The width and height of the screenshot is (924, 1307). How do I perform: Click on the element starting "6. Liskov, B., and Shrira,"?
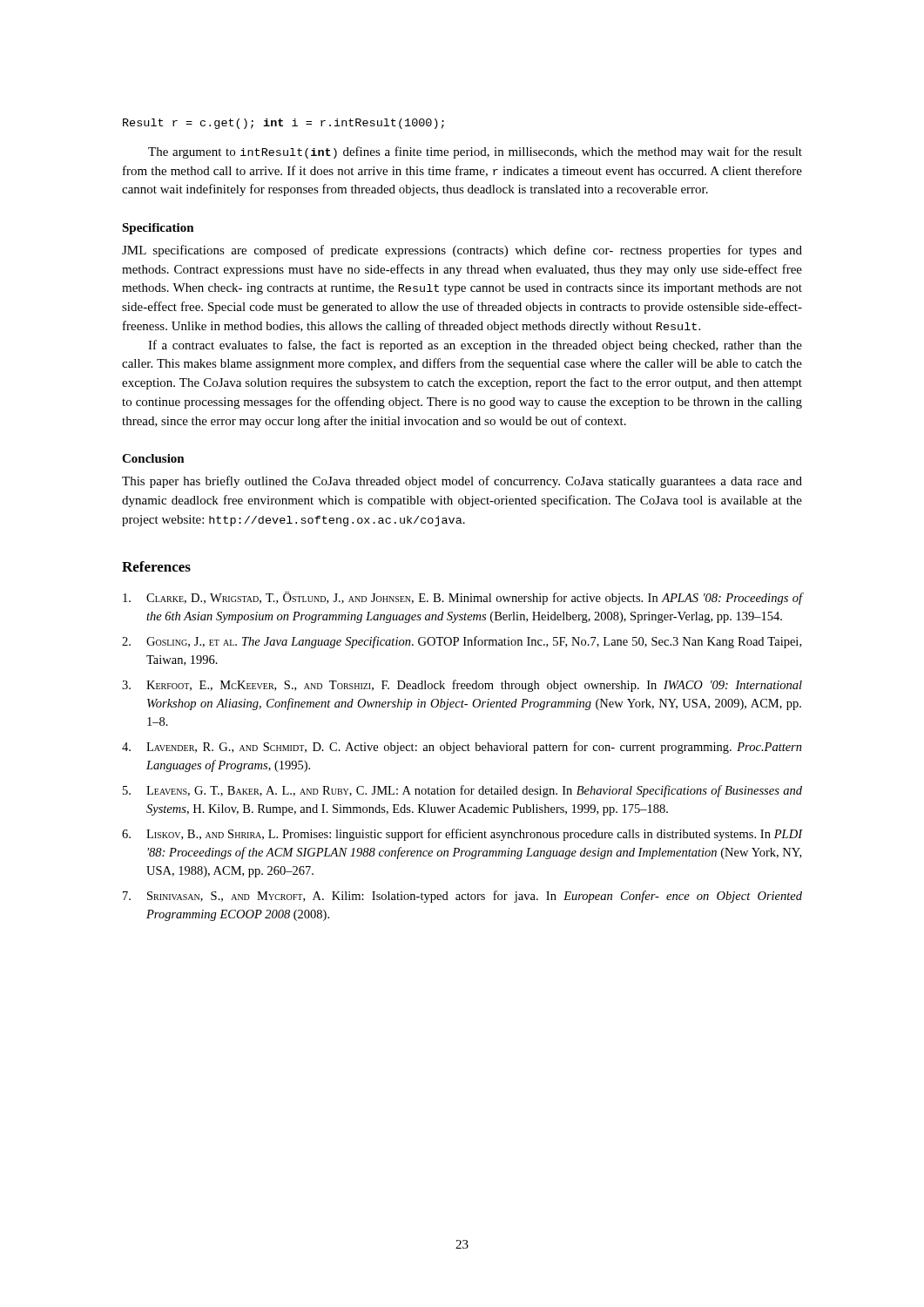point(462,853)
